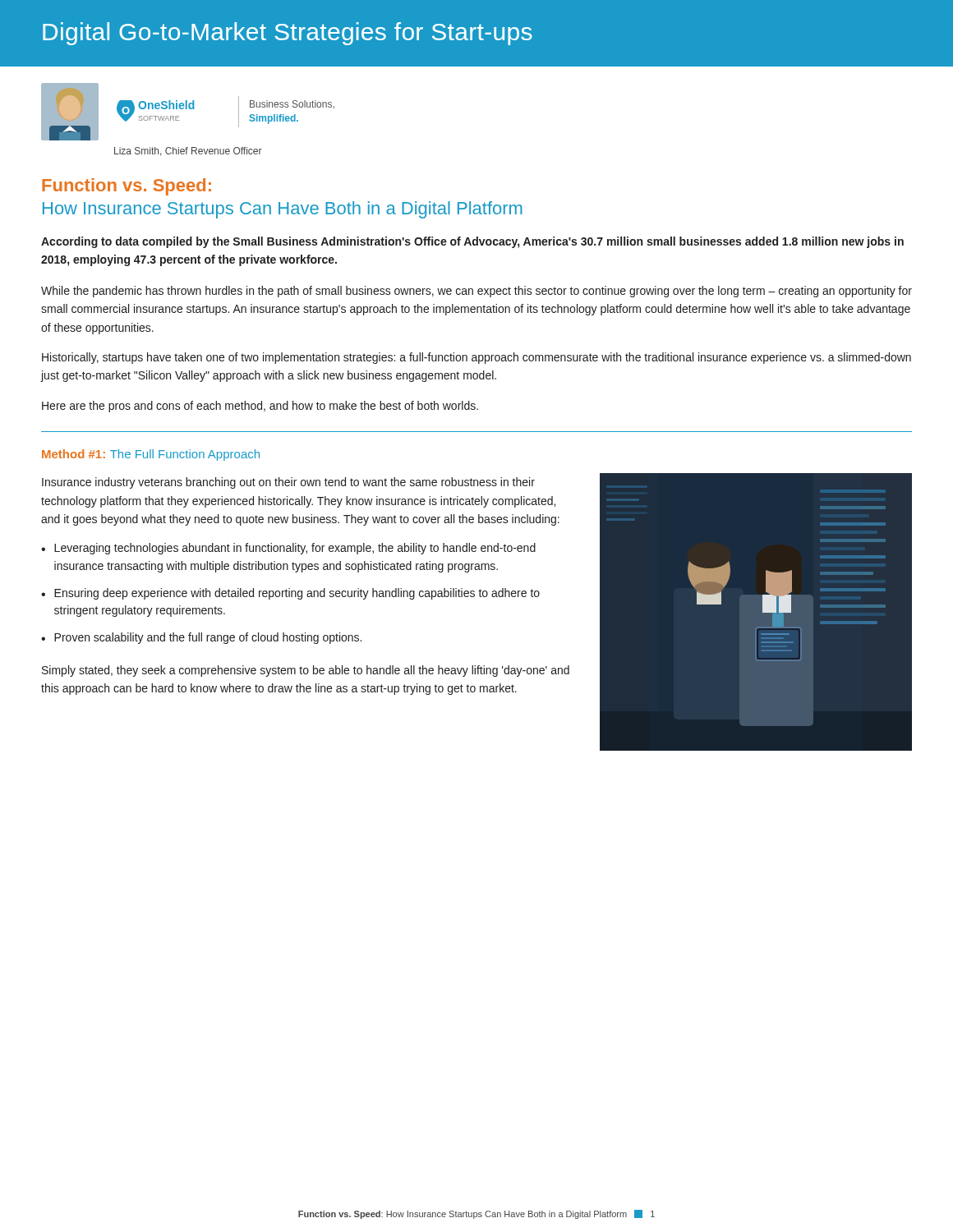Click on the block starting "• Proven scalability and the full"
Image resolution: width=953 pixels, height=1232 pixels.
coord(202,639)
